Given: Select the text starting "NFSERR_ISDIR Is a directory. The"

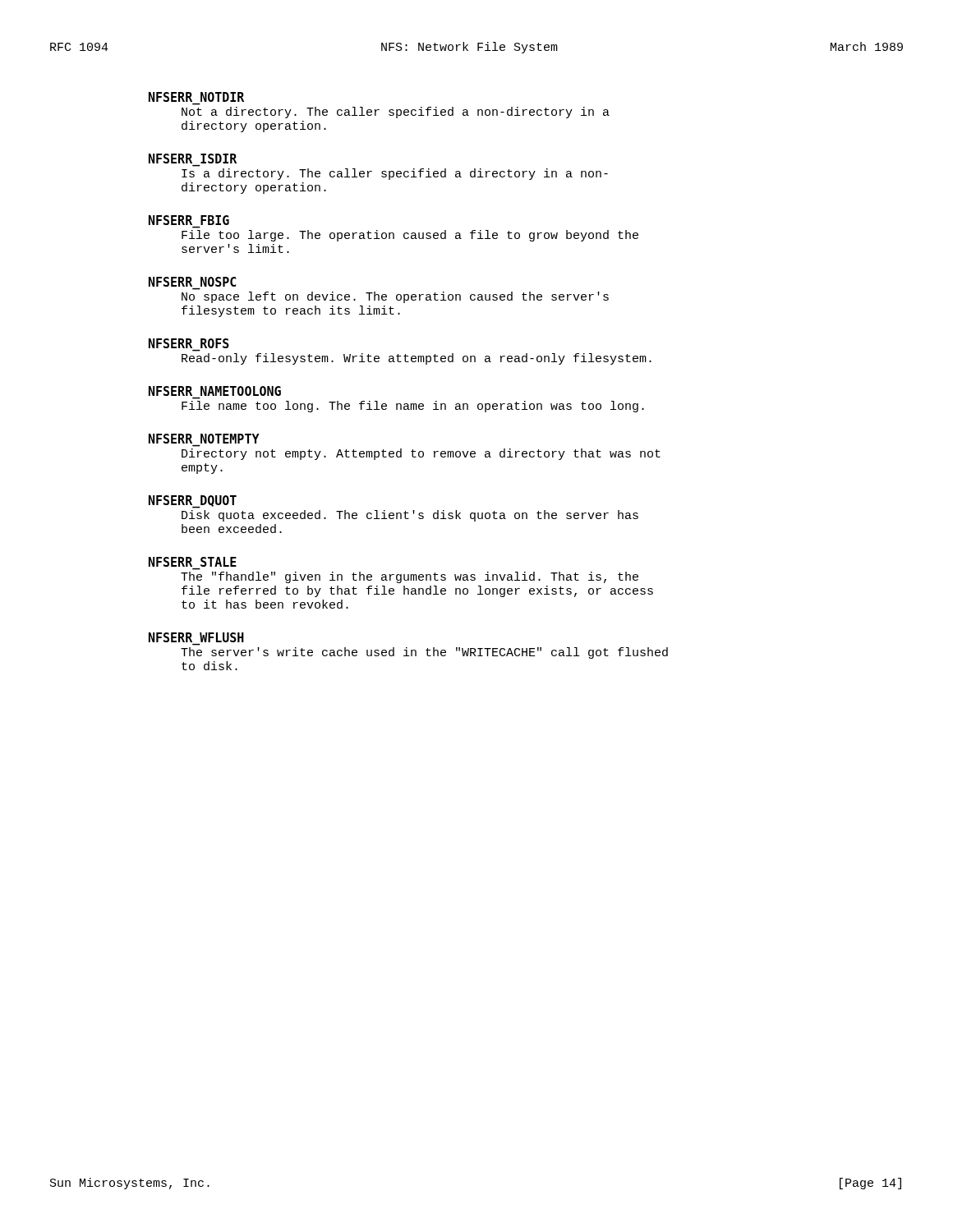Looking at the screenshot, I should (518, 174).
